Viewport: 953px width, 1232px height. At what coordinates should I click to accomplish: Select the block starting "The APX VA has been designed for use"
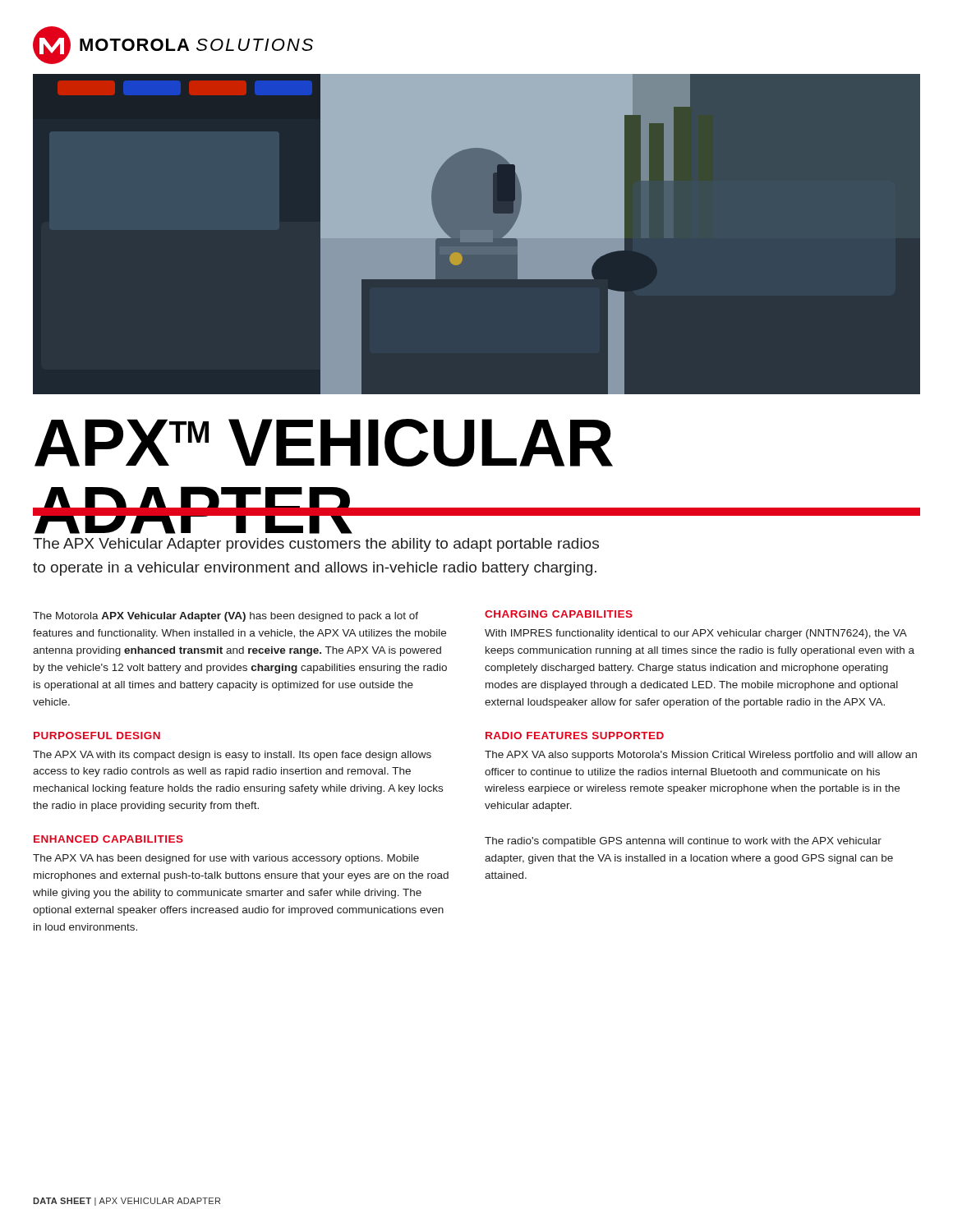click(241, 892)
